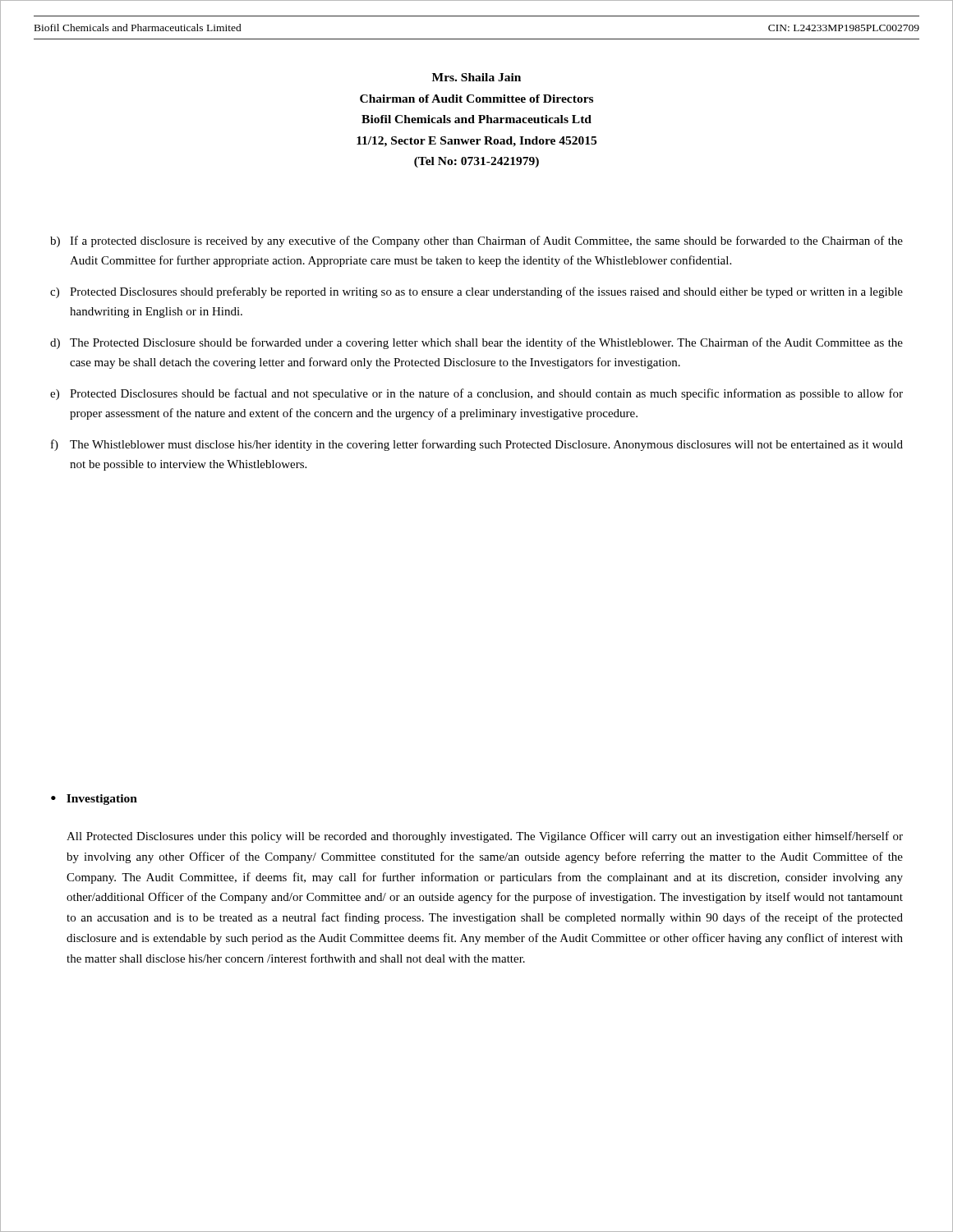Viewport: 953px width, 1232px height.
Task: Click on the region starting "All Protected Disclosures under"
Action: point(485,897)
